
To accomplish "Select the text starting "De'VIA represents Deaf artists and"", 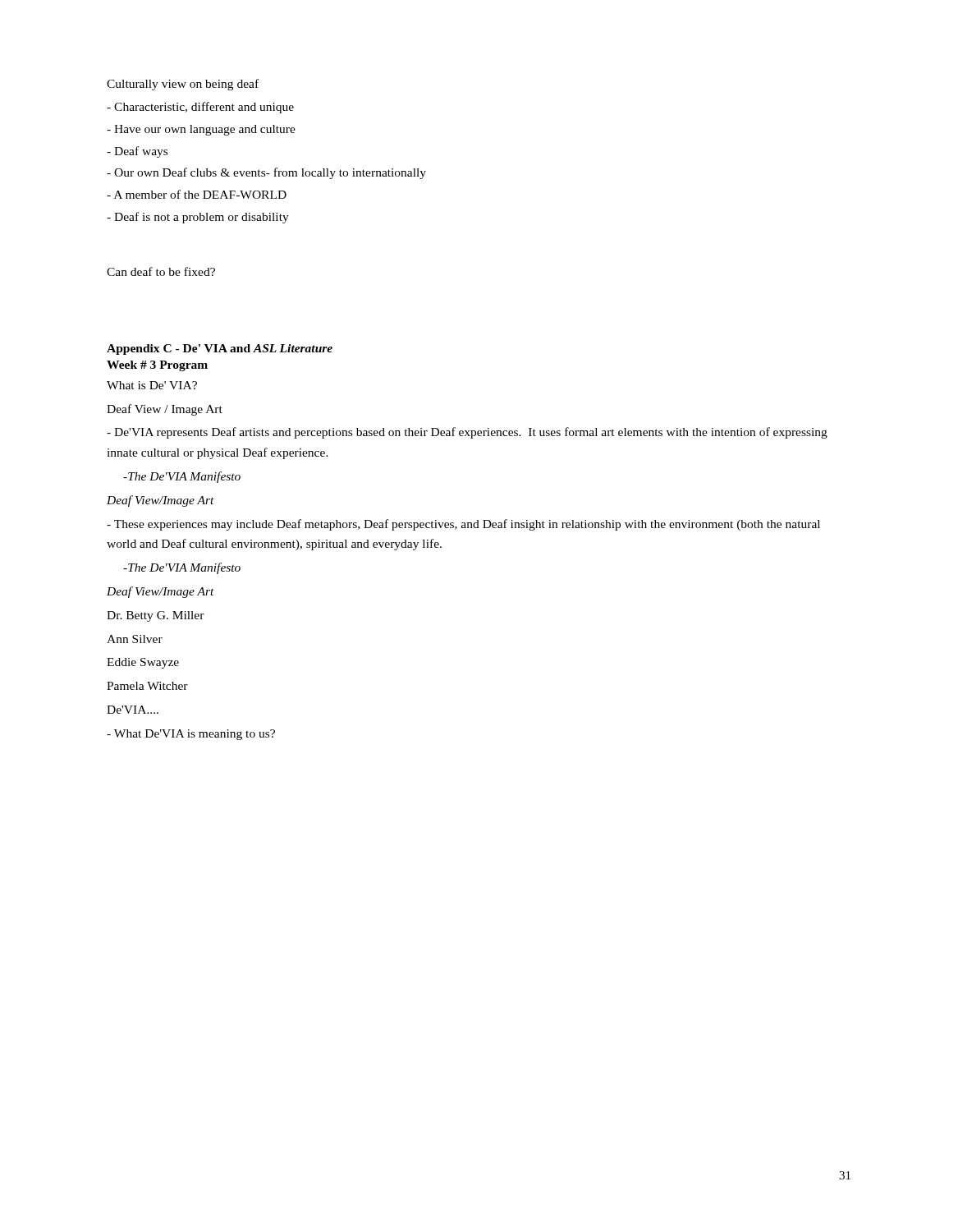I will [467, 442].
